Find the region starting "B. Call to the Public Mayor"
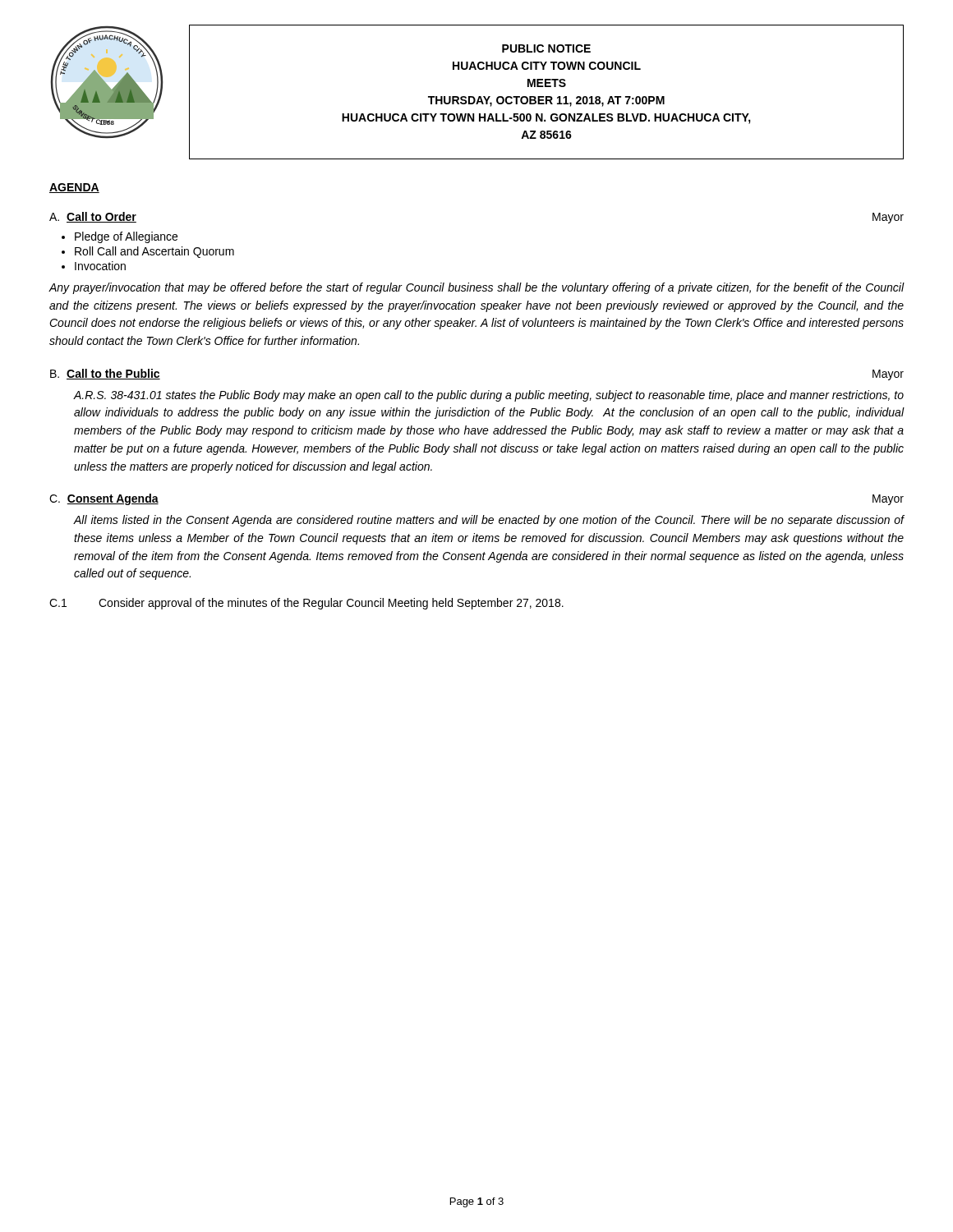 tap(114, 374)
